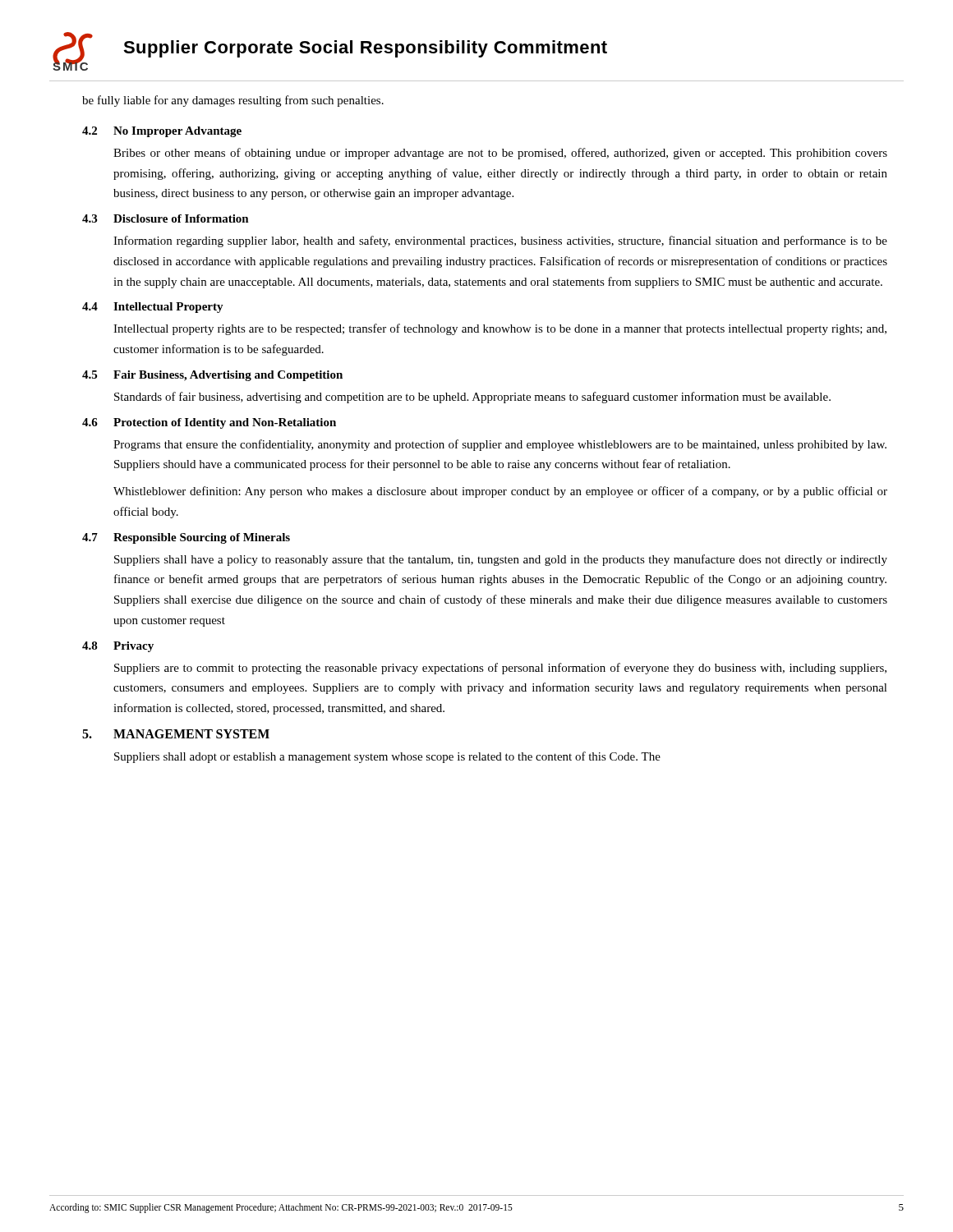Find the block on this page that starts "Suppliers are to commit to protecting the reasonable"
The width and height of the screenshot is (953, 1232).
click(x=500, y=688)
